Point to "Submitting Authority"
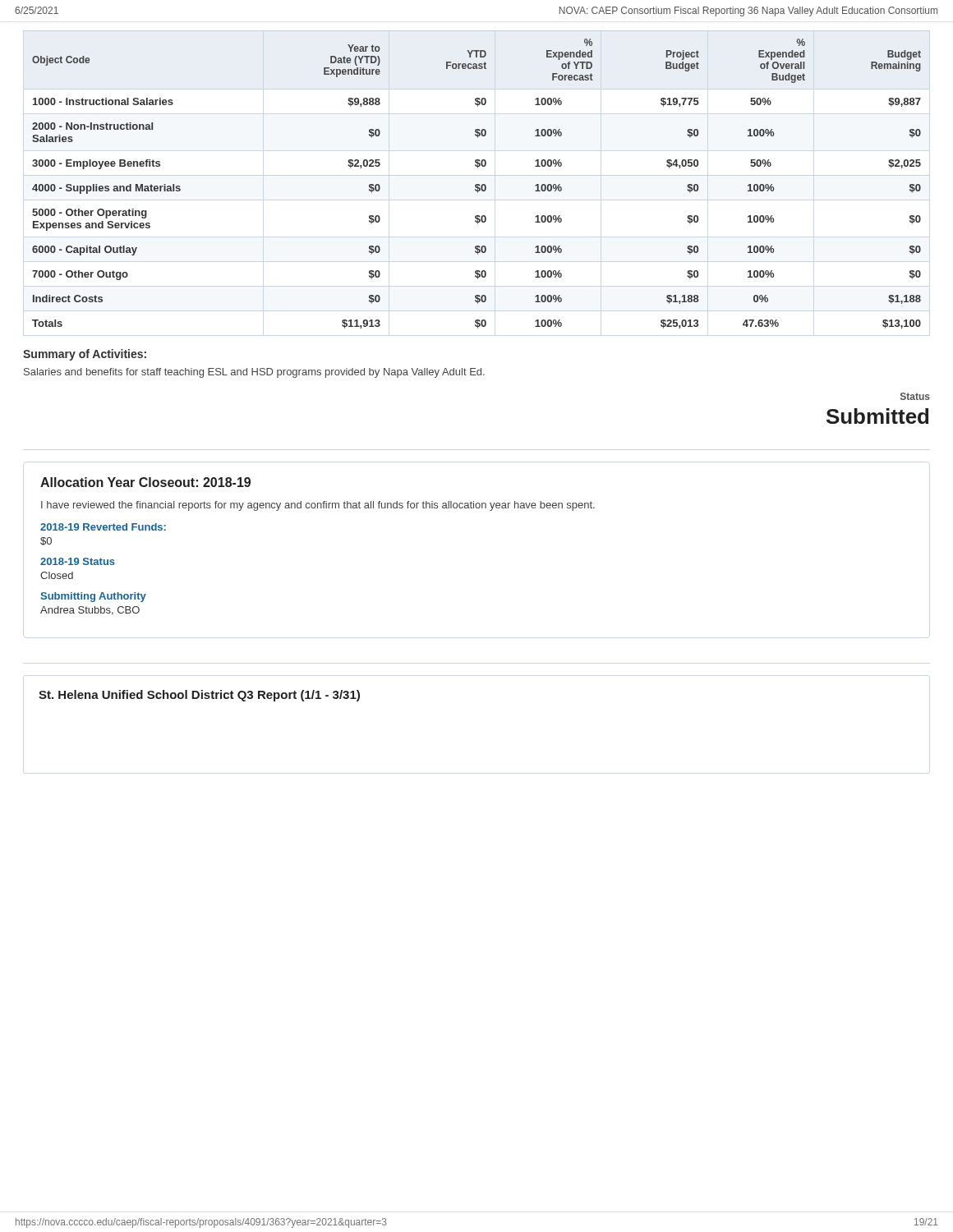953x1232 pixels. pos(93,596)
